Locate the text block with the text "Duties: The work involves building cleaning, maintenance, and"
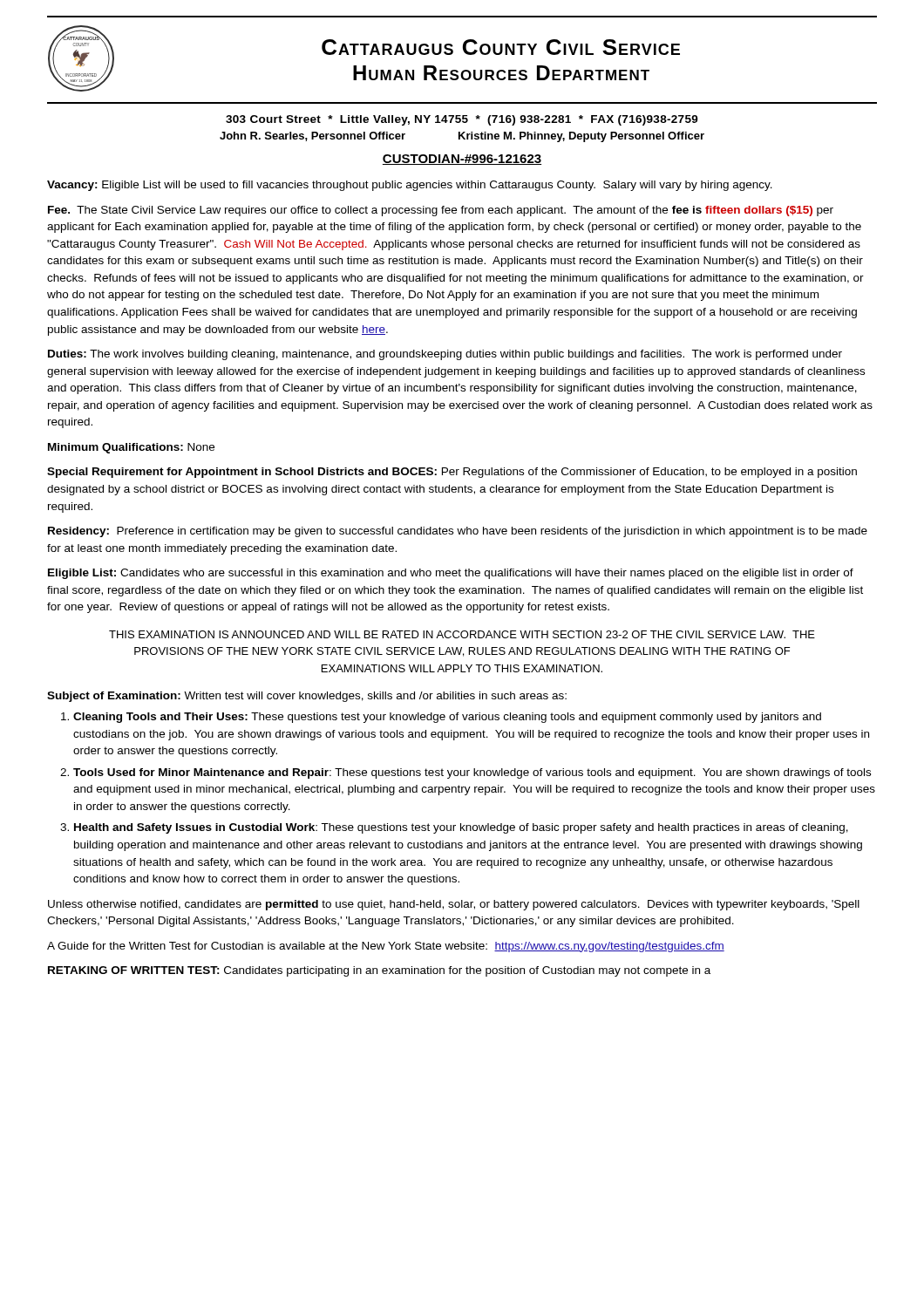 pyautogui.click(x=460, y=388)
